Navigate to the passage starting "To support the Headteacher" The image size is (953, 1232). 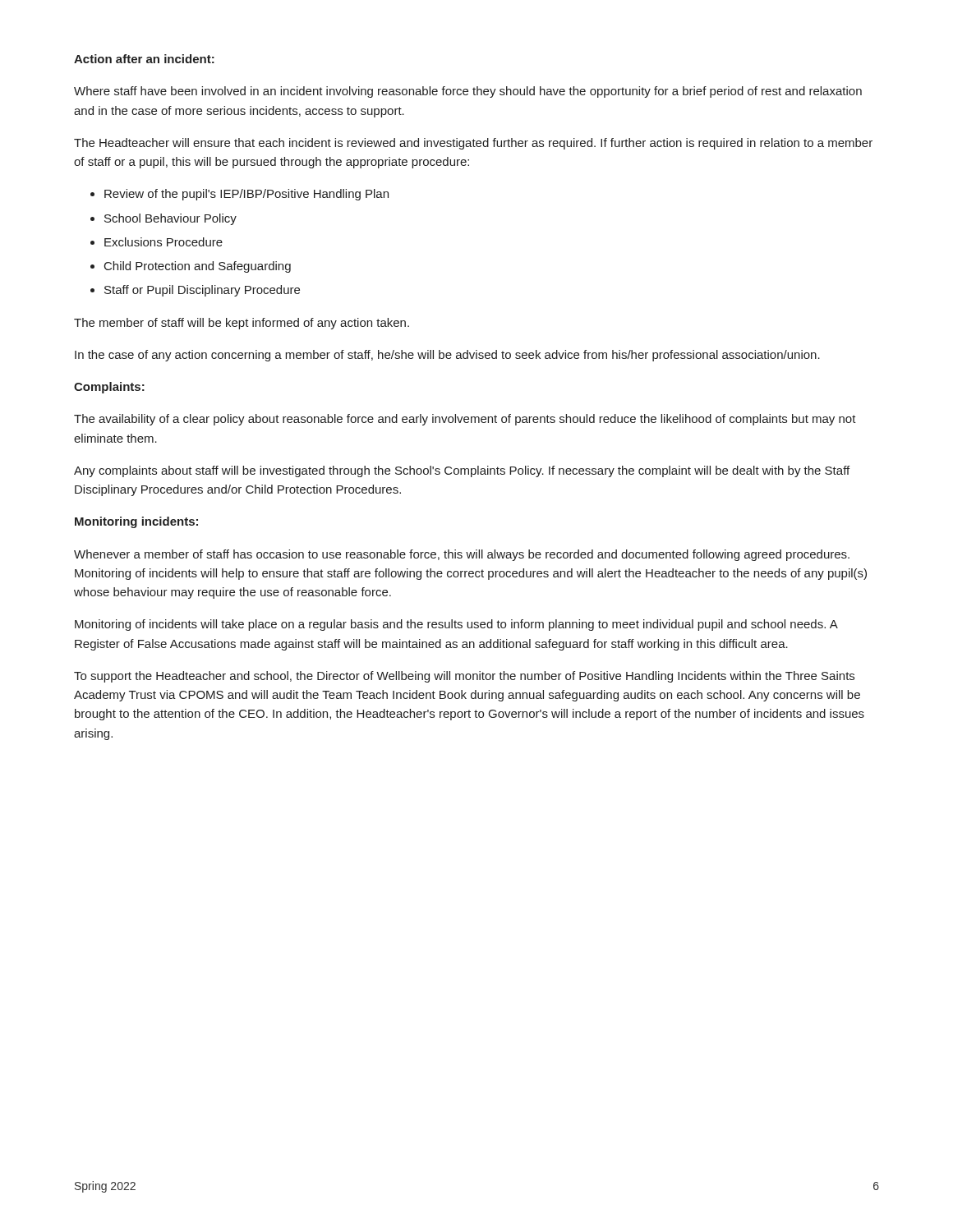point(469,704)
